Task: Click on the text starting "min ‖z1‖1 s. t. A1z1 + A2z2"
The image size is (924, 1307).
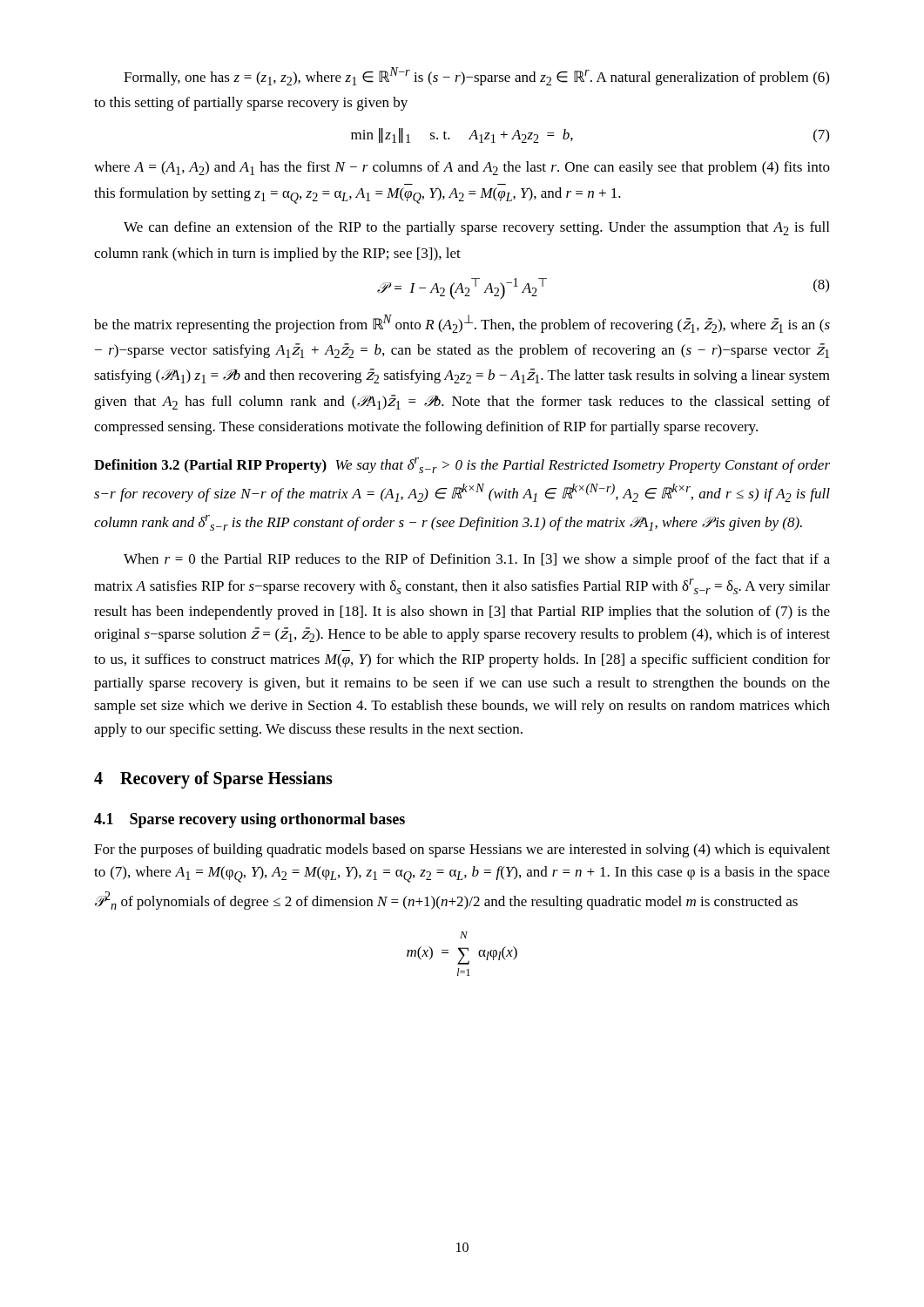Action: [379, 135]
